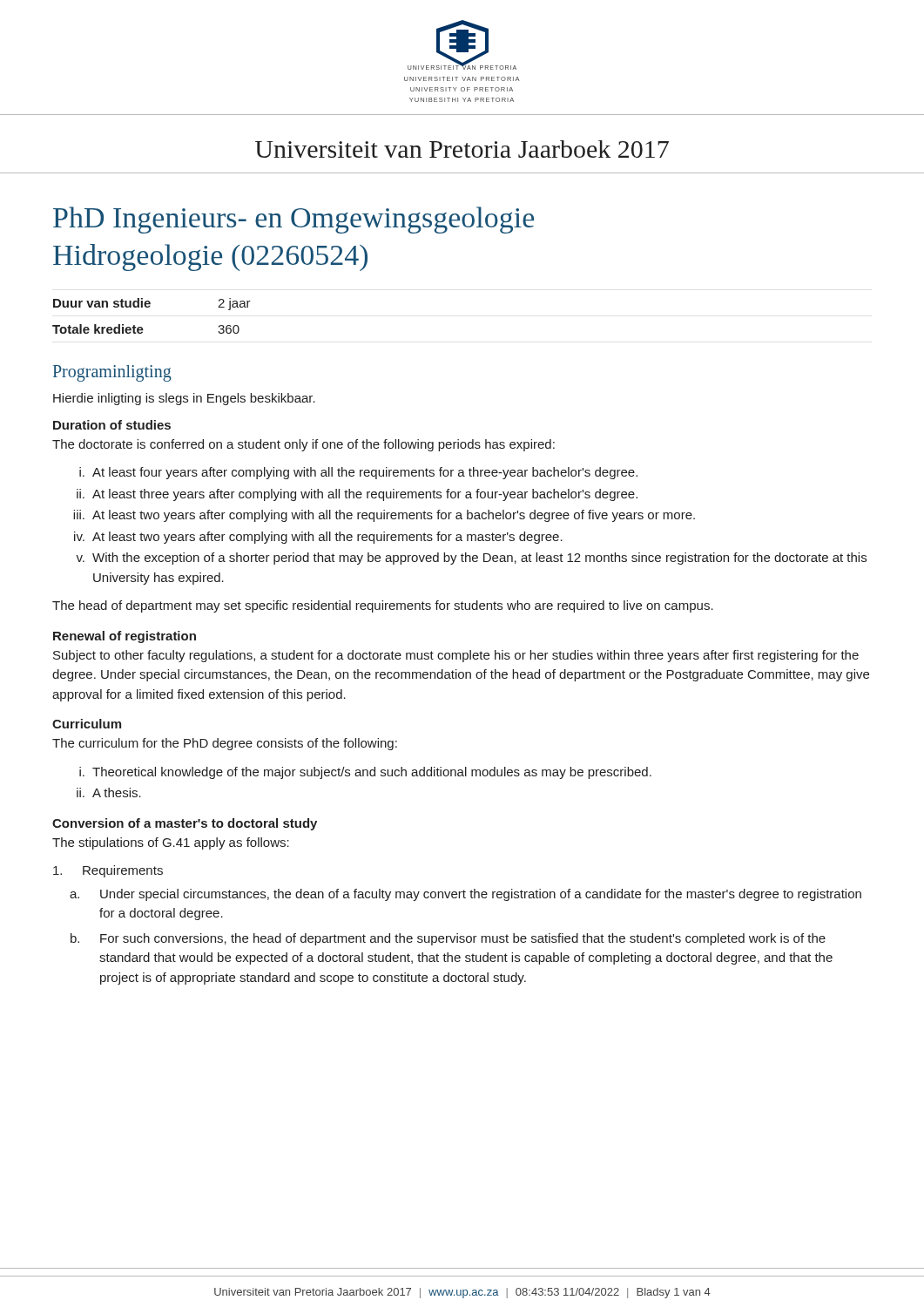Screen dimensions: 1307x924
Task: Click on the block starting "PhD Ingenieurs- en OmgewingsgeologieHidrogeologie (02260524)"
Action: (x=462, y=237)
